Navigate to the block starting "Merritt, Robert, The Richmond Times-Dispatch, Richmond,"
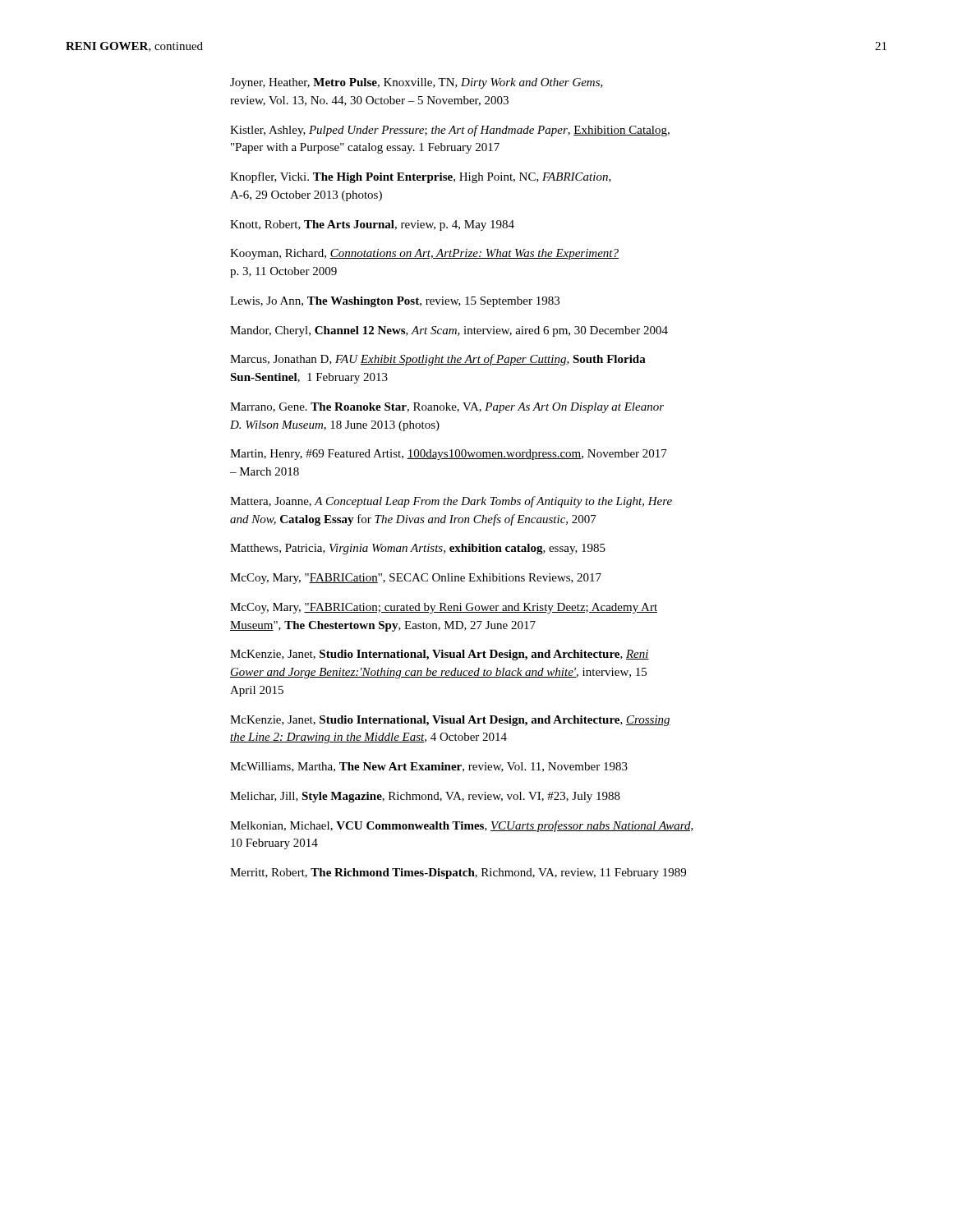 458,872
